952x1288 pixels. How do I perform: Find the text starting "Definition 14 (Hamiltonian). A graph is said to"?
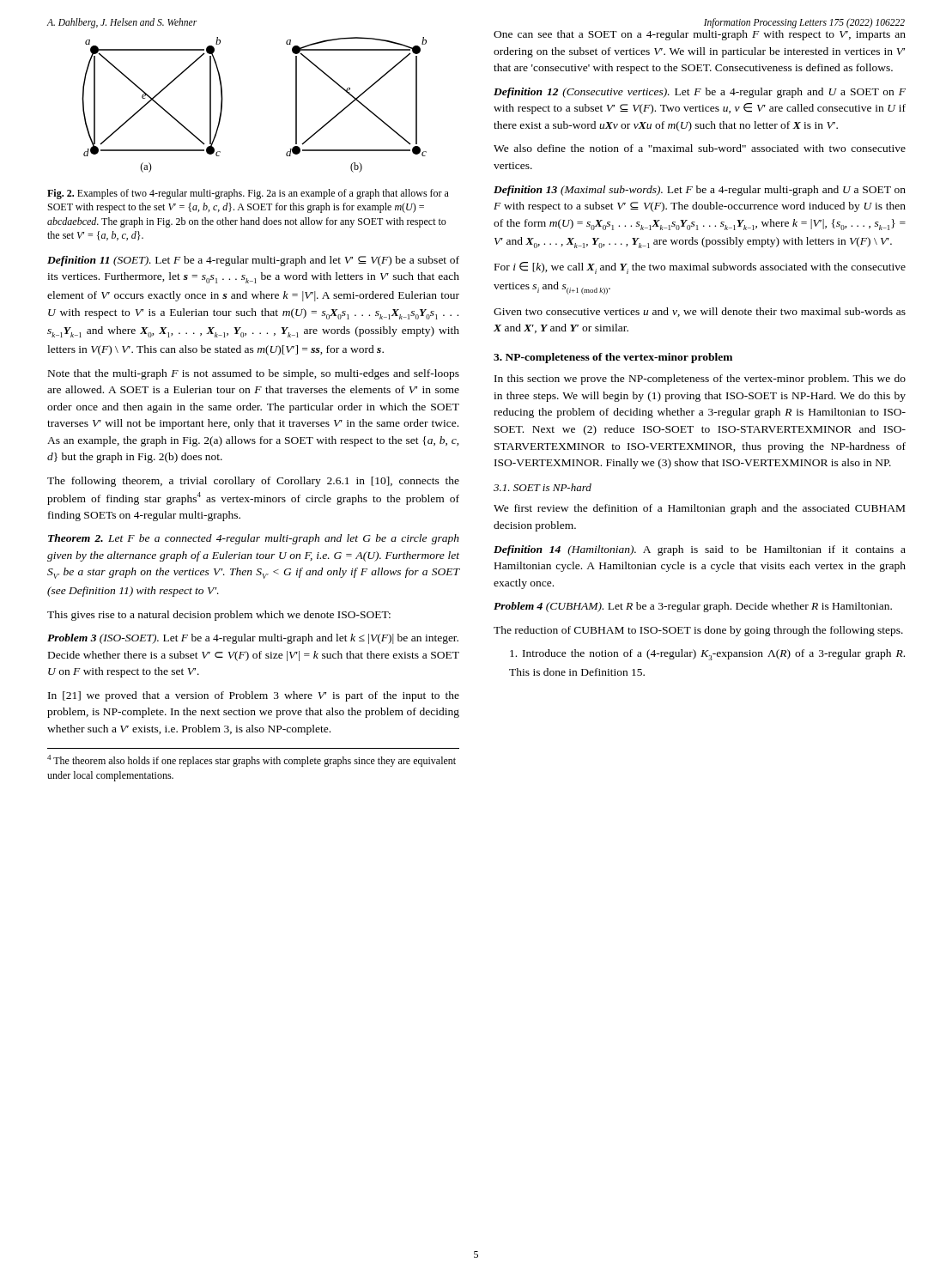(700, 566)
